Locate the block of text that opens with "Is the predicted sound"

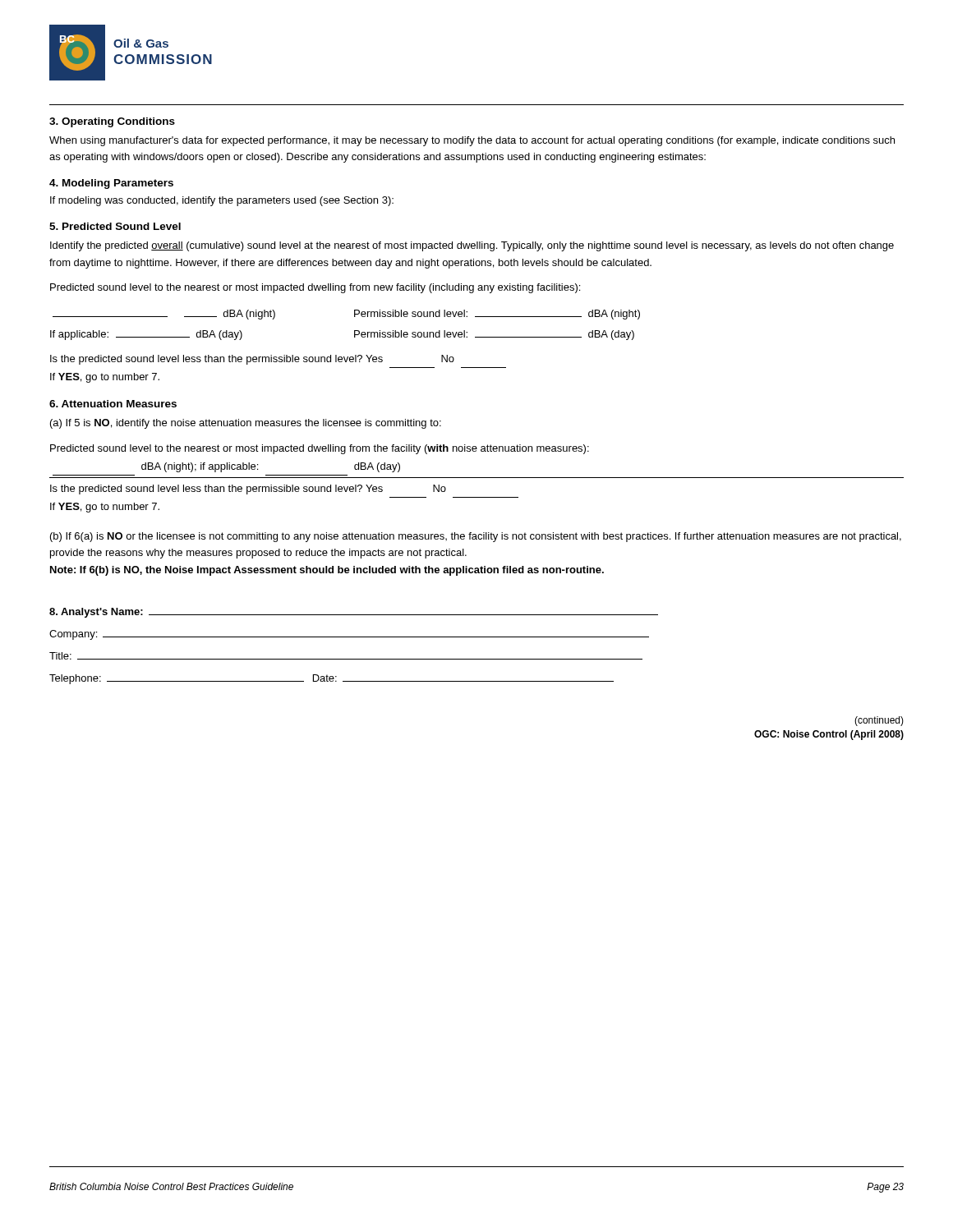[278, 367]
